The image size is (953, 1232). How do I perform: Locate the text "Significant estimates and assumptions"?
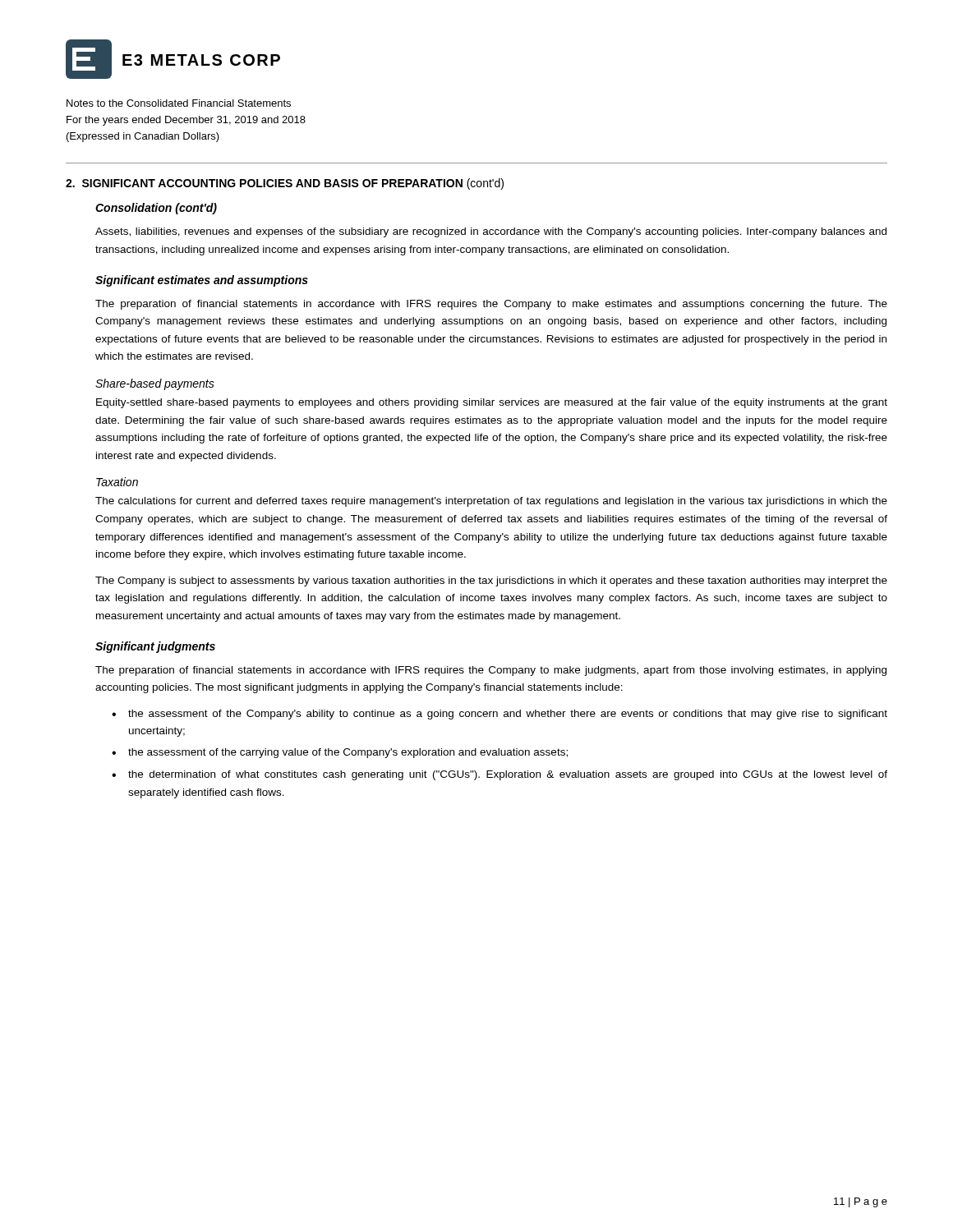(x=202, y=280)
